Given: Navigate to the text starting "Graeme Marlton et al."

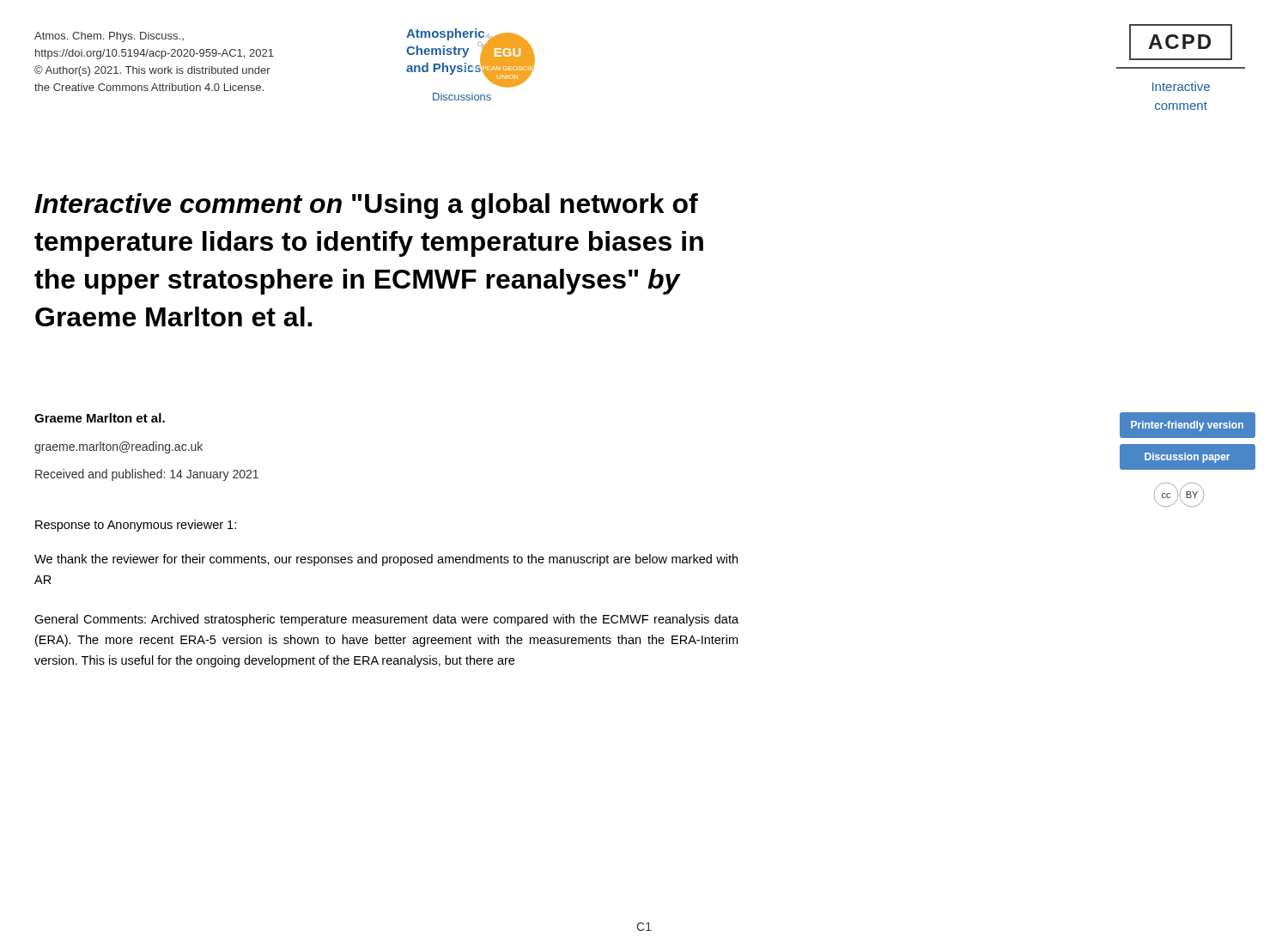Looking at the screenshot, I should [x=100, y=418].
